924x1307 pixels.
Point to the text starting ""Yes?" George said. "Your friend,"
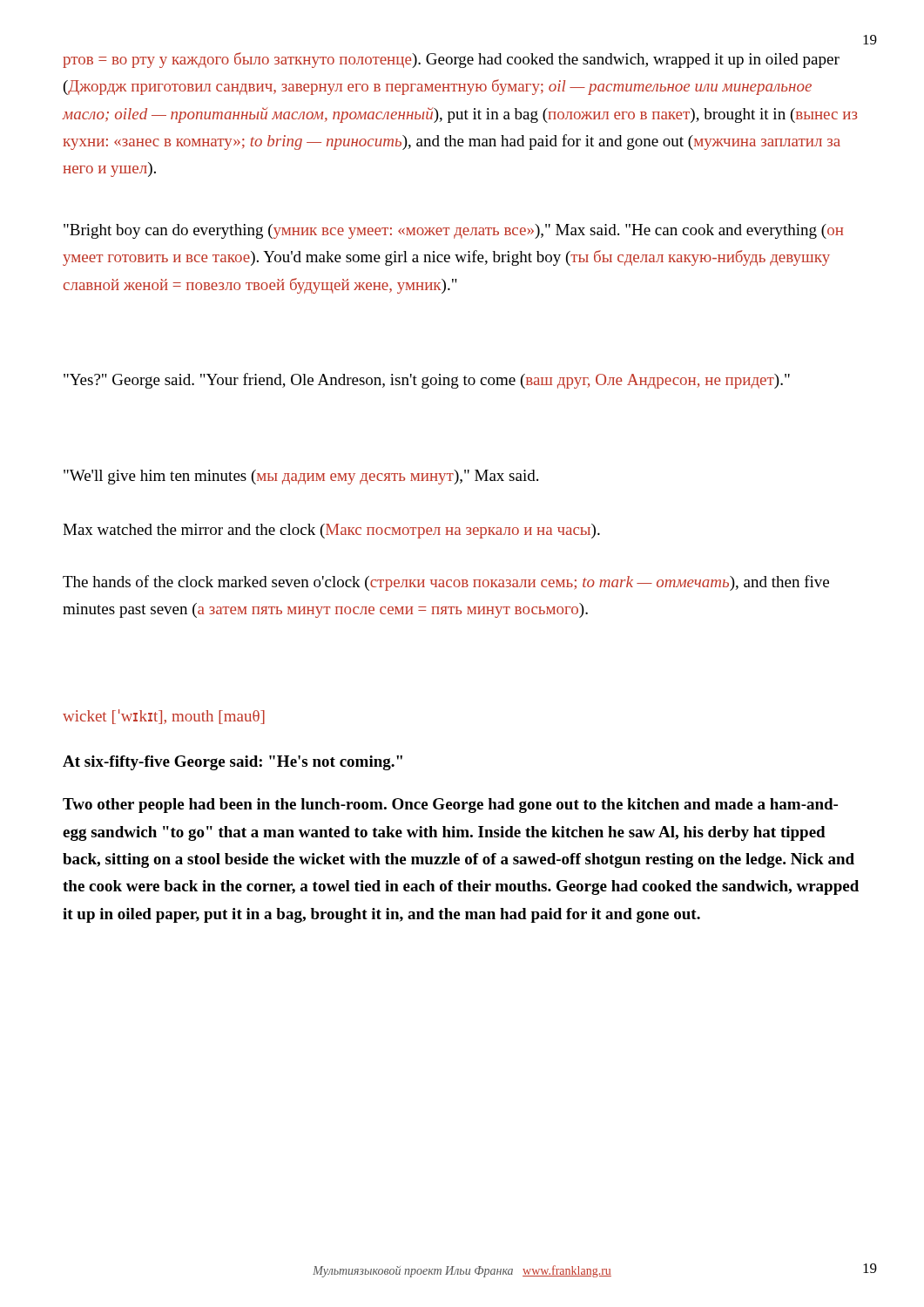(x=462, y=380)
